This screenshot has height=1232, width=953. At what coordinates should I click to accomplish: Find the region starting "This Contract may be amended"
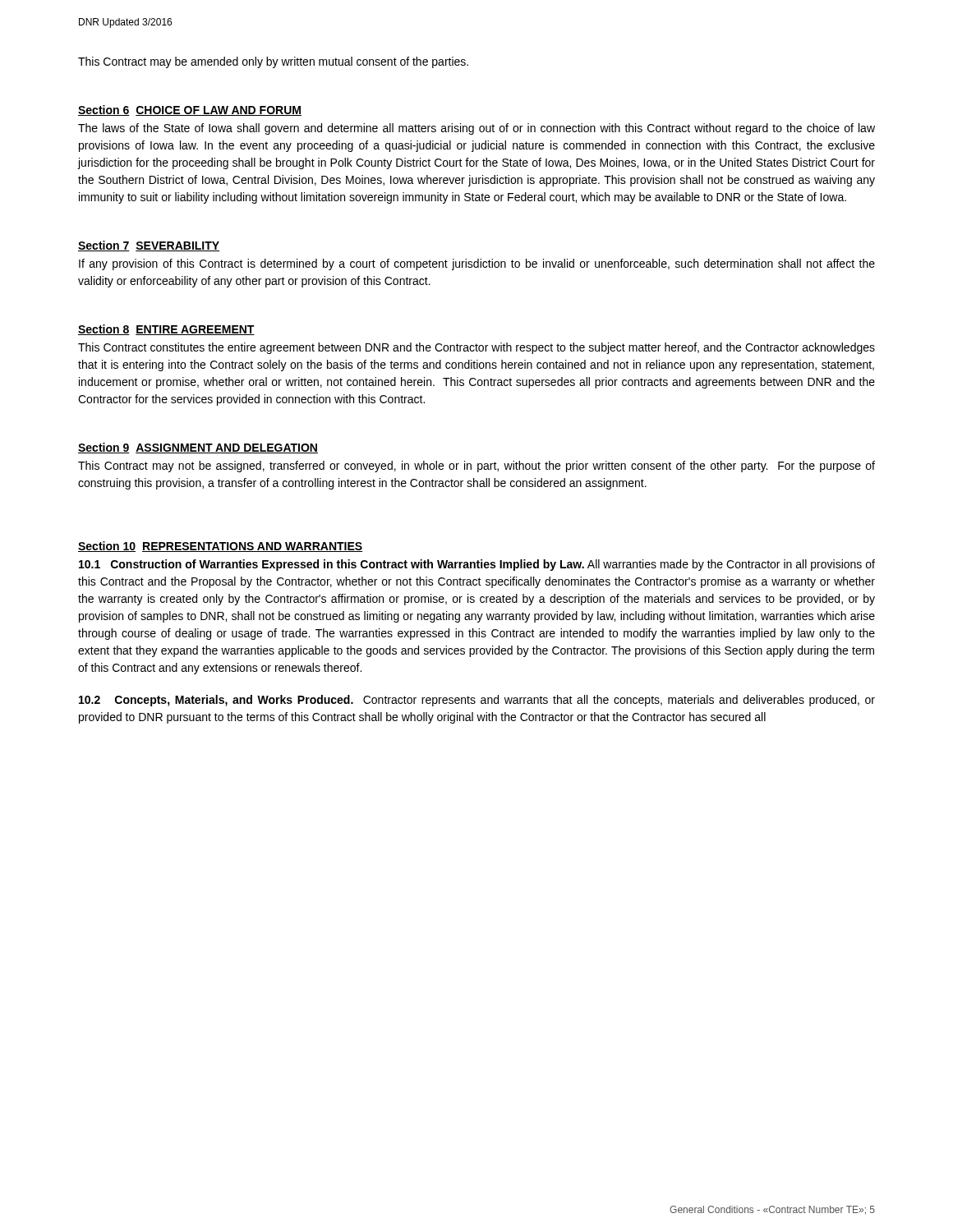(x=476, y=62)
